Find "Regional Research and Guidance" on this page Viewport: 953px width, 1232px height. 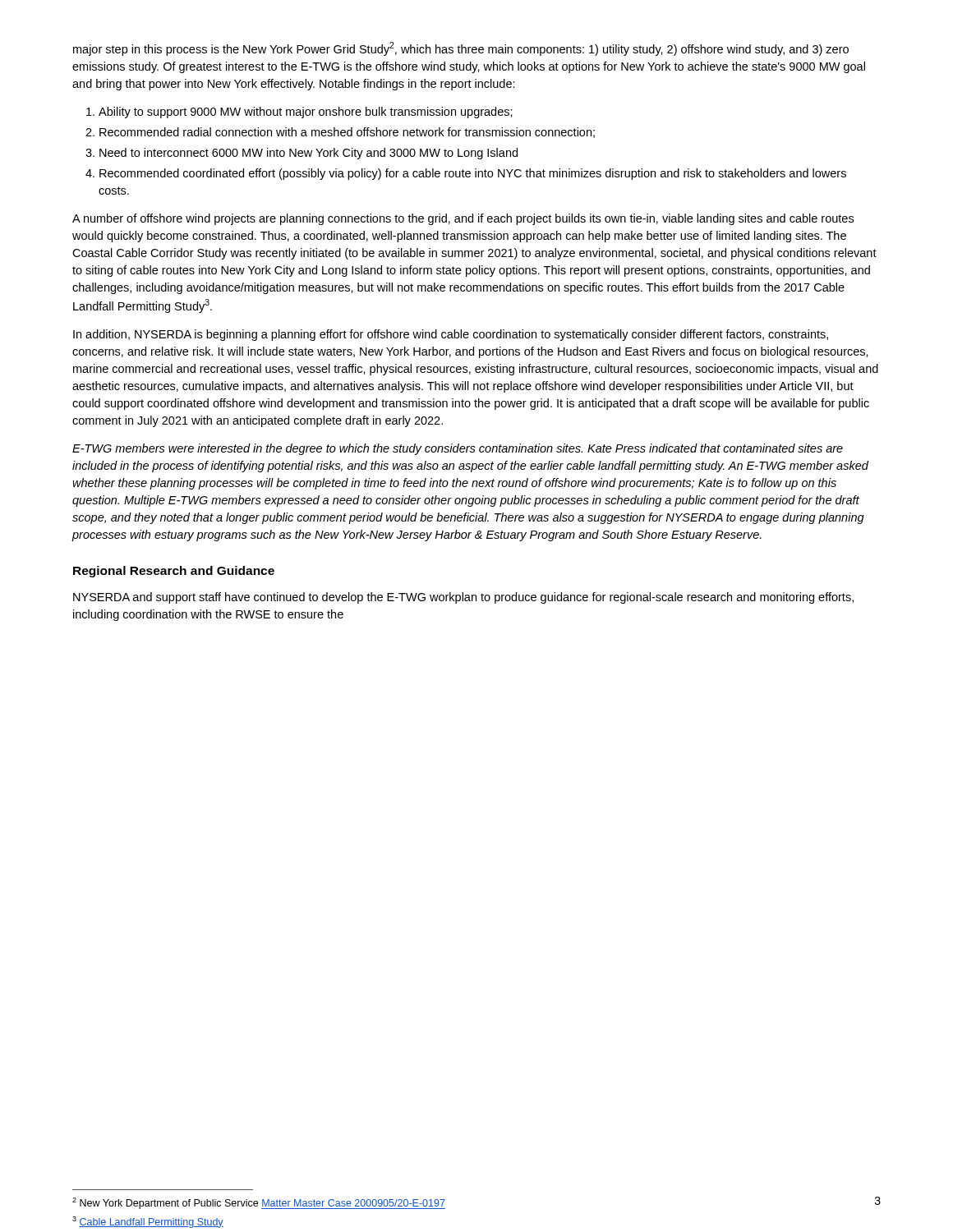[x=174, y=572]
